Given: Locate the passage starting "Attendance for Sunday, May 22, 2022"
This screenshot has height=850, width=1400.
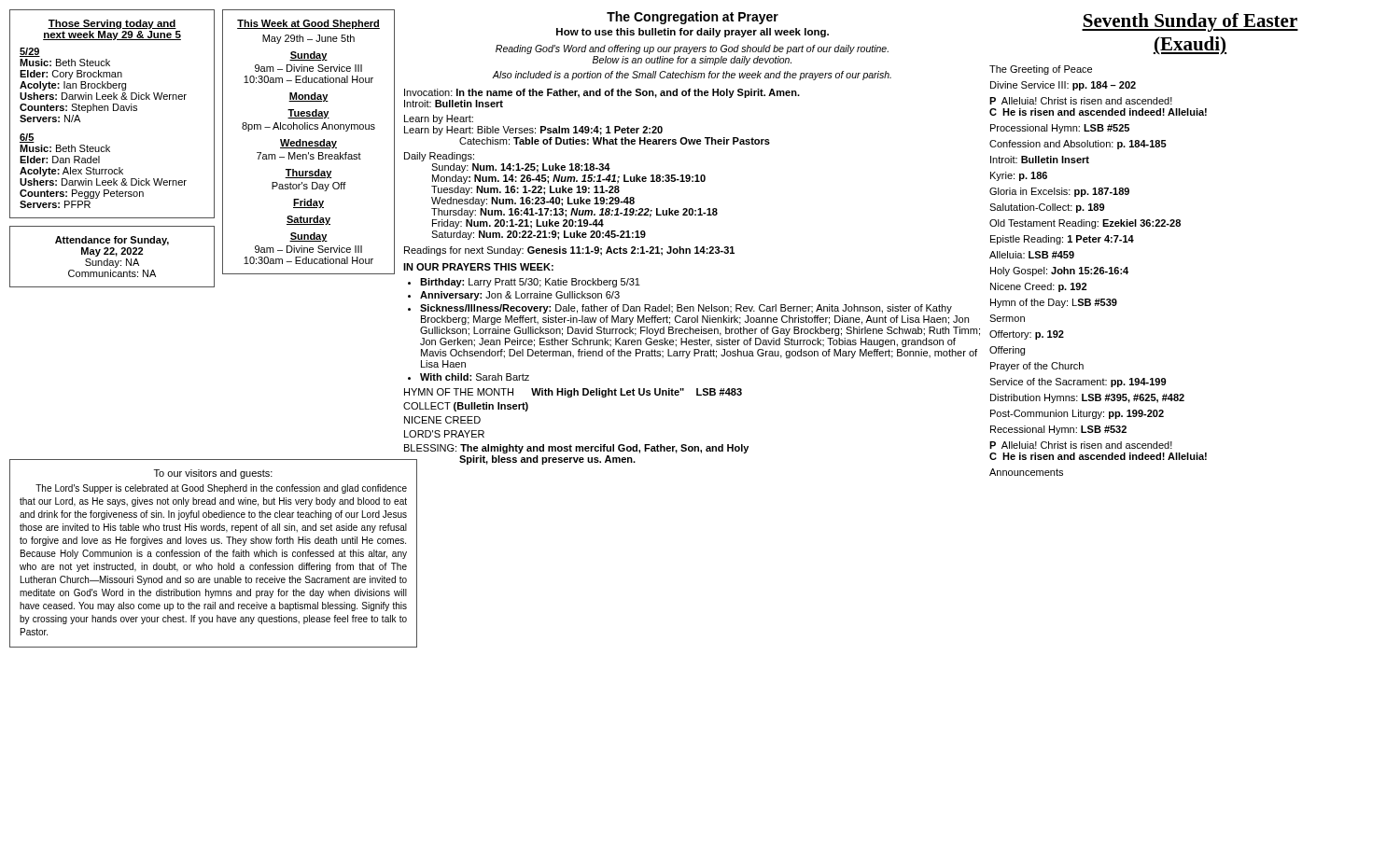Looking at the screenshot, I should tap(112, 257).
